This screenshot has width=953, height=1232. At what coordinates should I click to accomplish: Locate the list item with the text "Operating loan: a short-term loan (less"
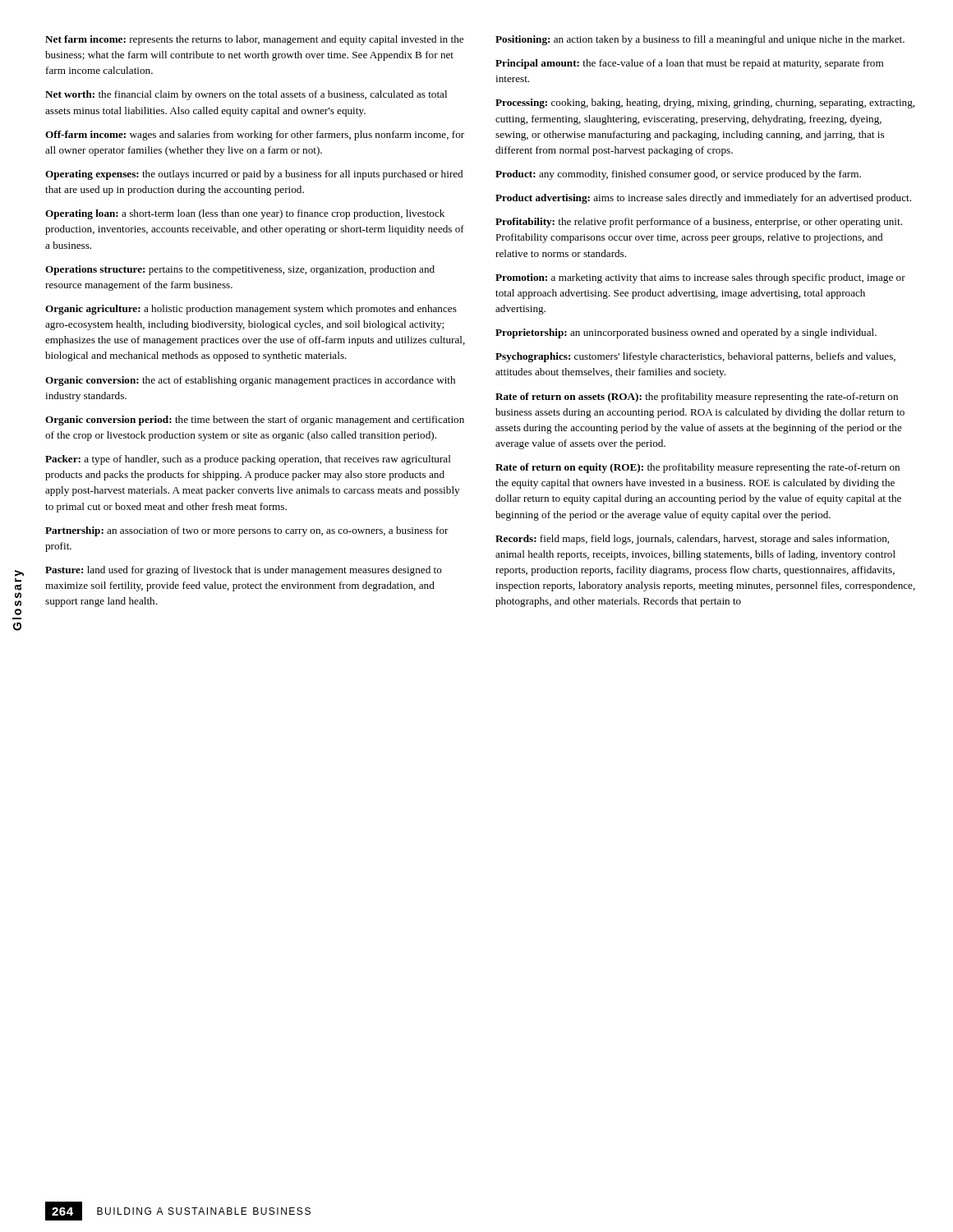[255, 229]
